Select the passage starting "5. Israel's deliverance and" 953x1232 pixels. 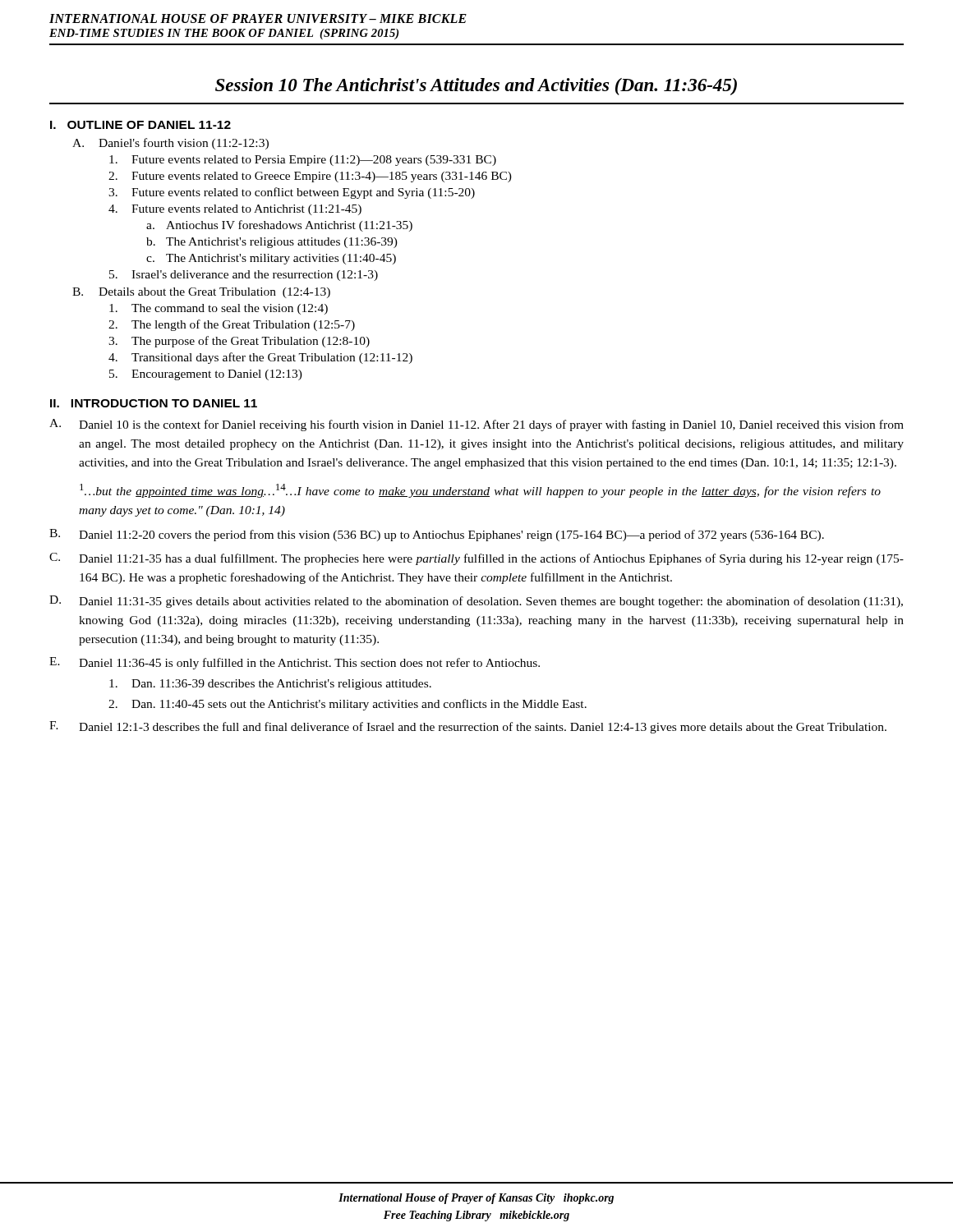(244, 276)
